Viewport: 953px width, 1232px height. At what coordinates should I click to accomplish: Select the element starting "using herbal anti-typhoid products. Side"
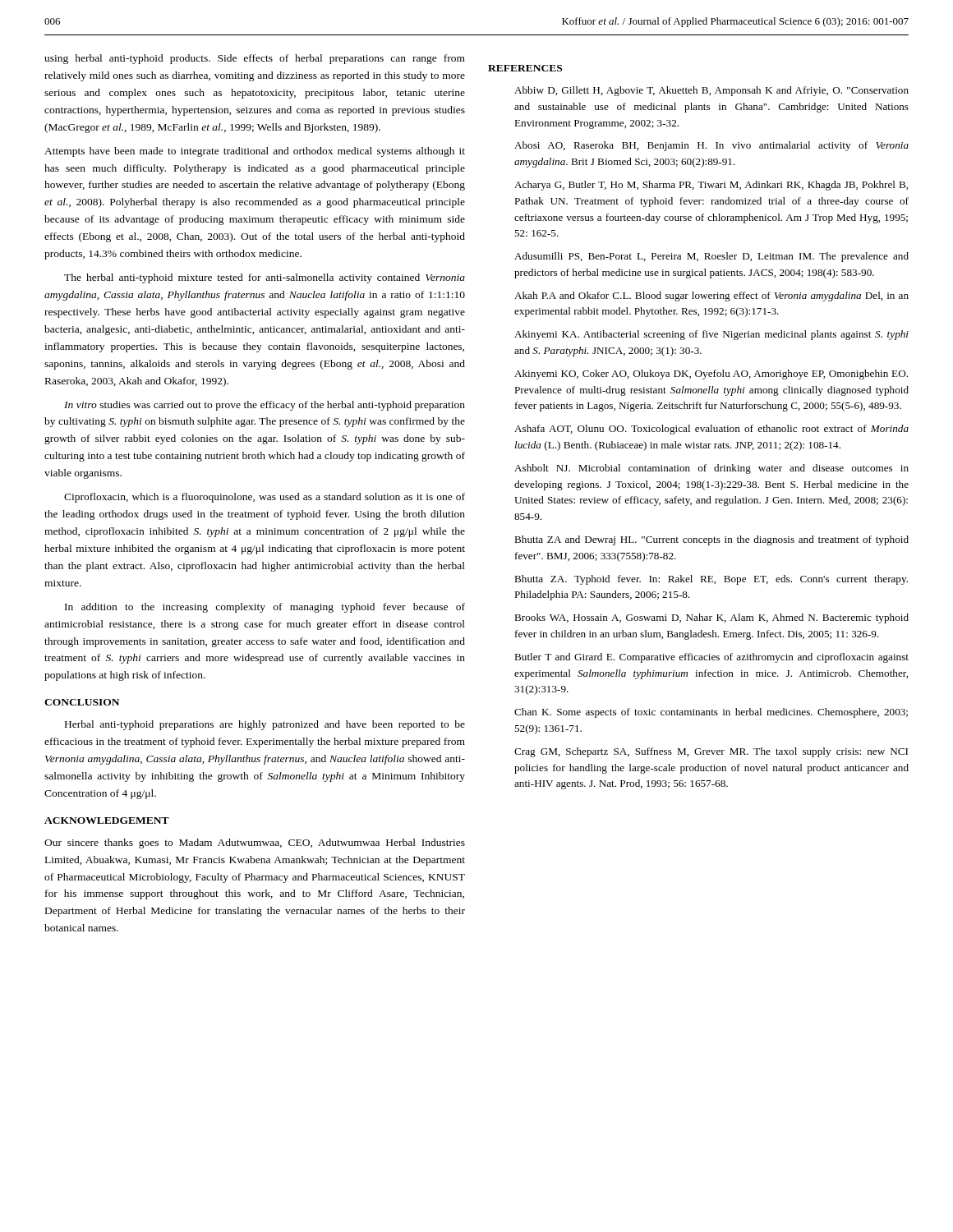click(255, 93)
